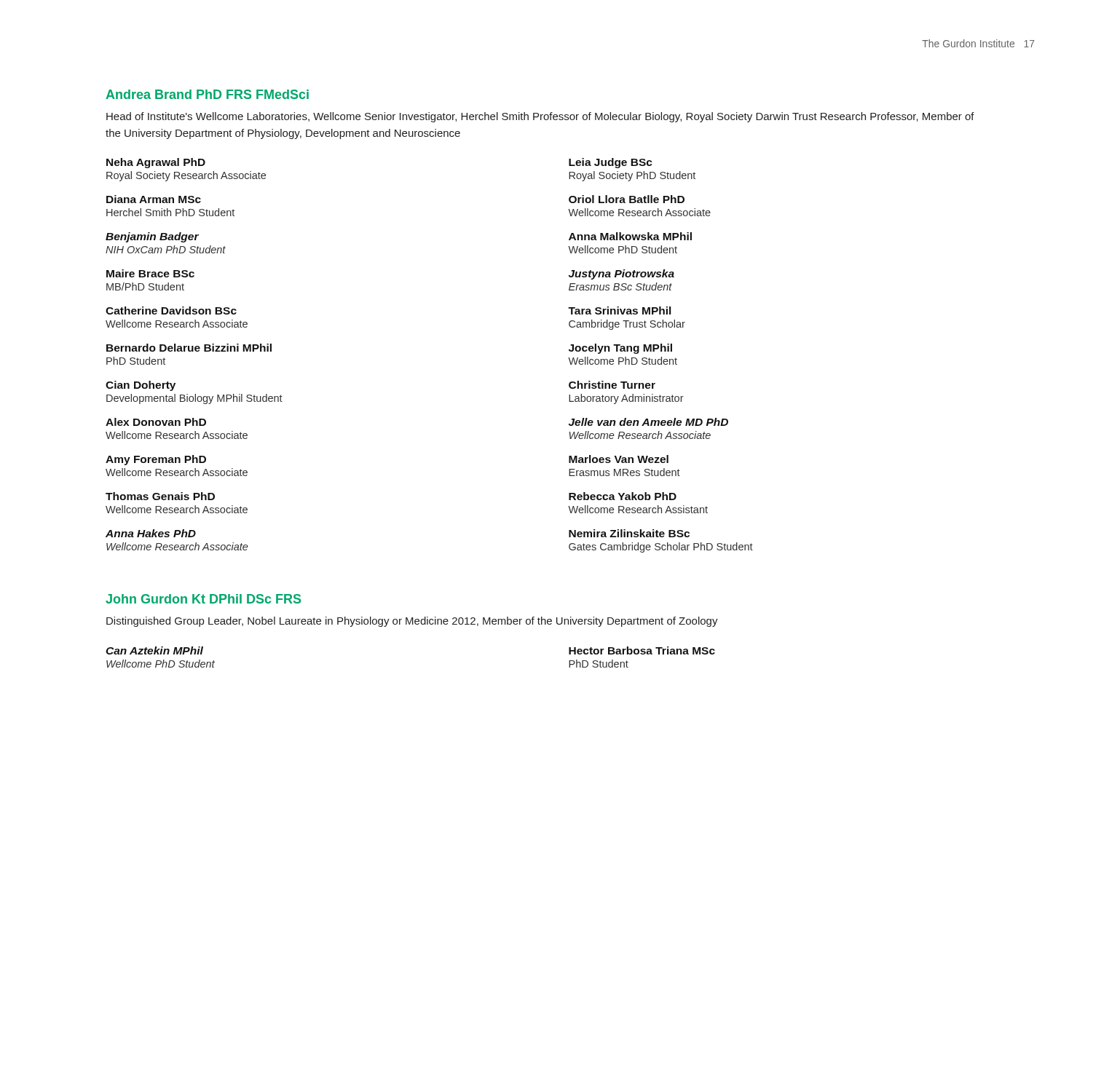Where is the passage that starts "Cian Doherty Developmental Biology"?
The height and width of the screenshot is (1092, 1093).
coord(141,386)
